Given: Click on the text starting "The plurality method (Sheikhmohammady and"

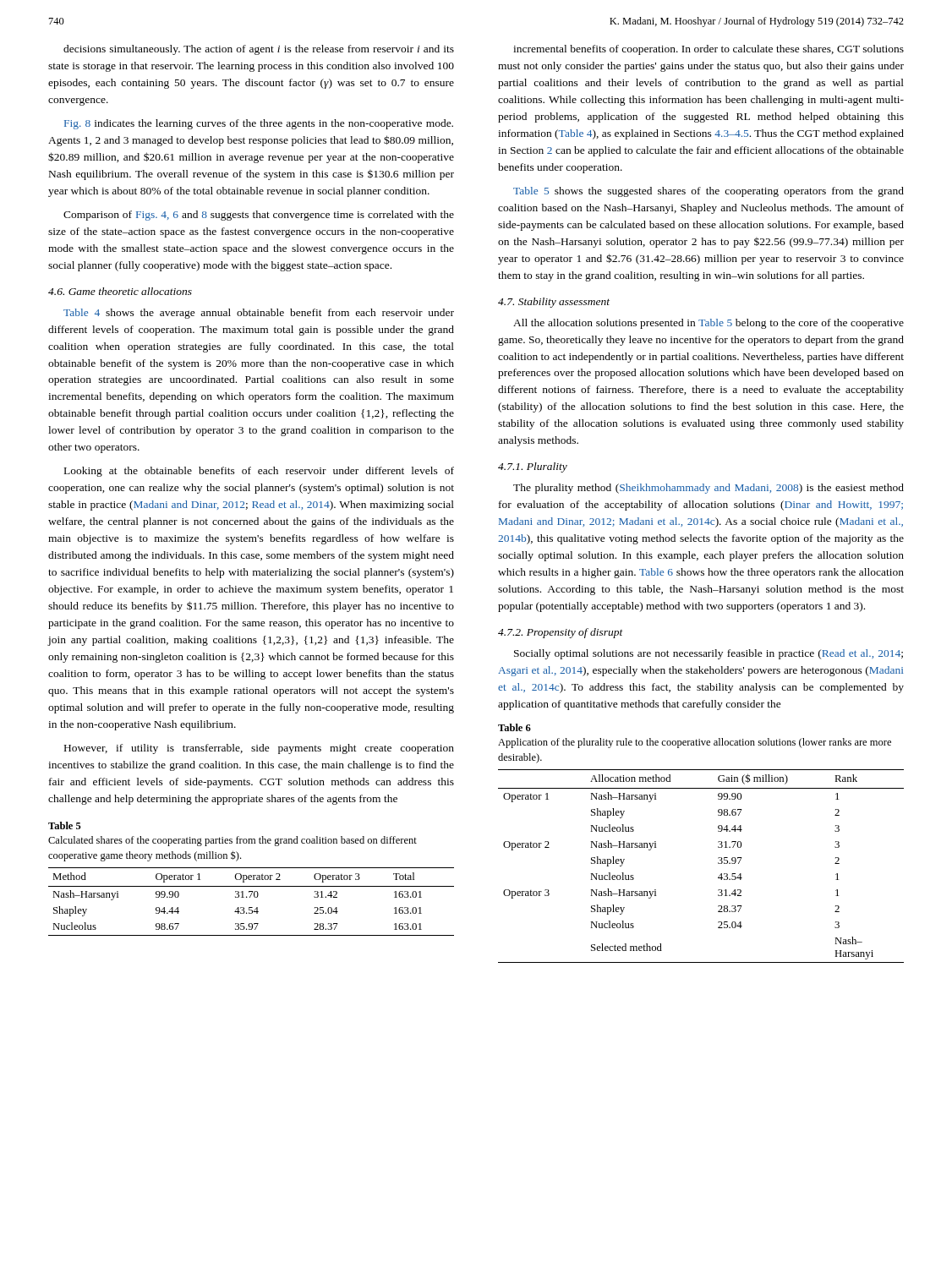Looking at the screenshot, I should (x=701, y=547).
